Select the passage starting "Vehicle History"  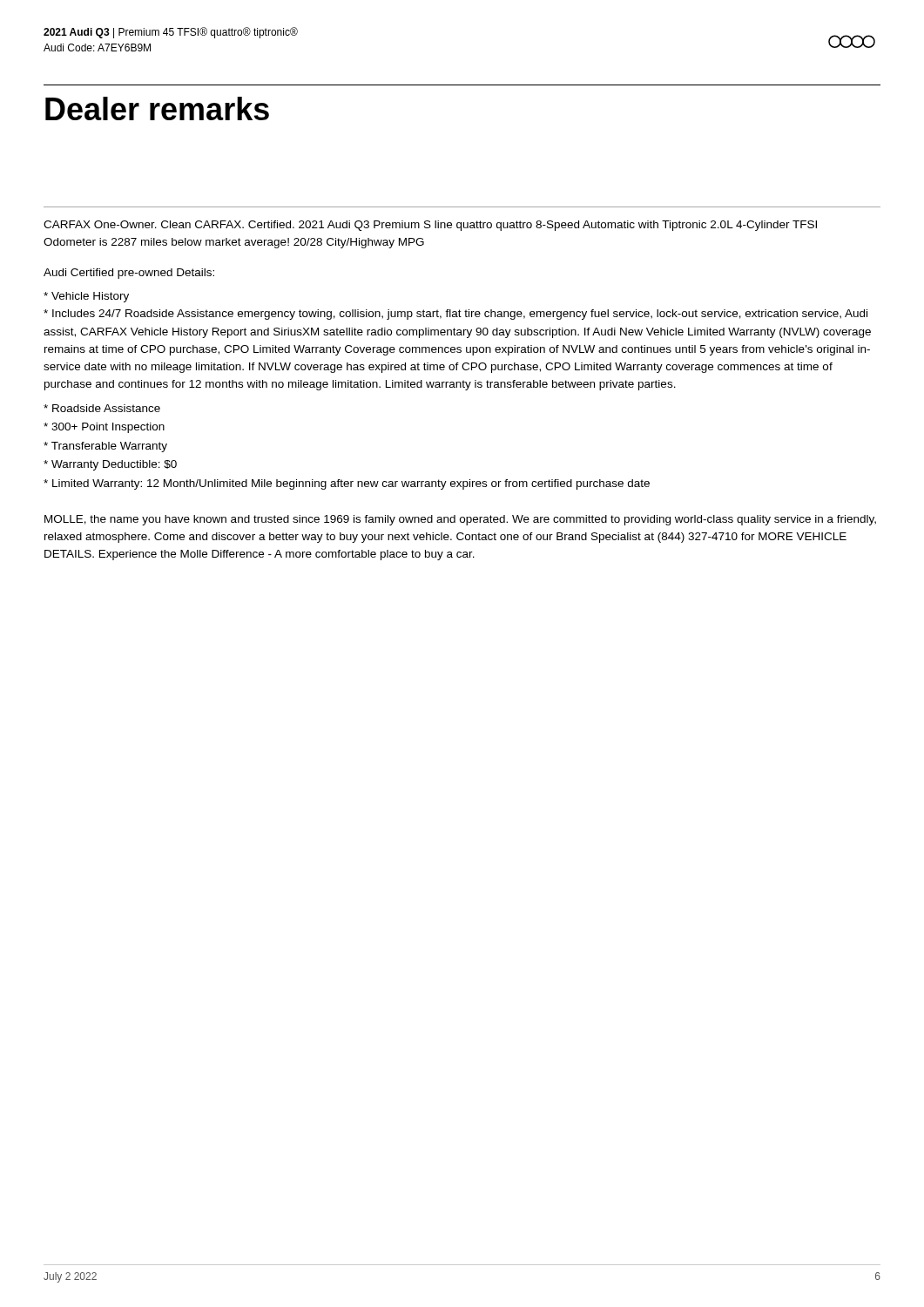point(86,296)
